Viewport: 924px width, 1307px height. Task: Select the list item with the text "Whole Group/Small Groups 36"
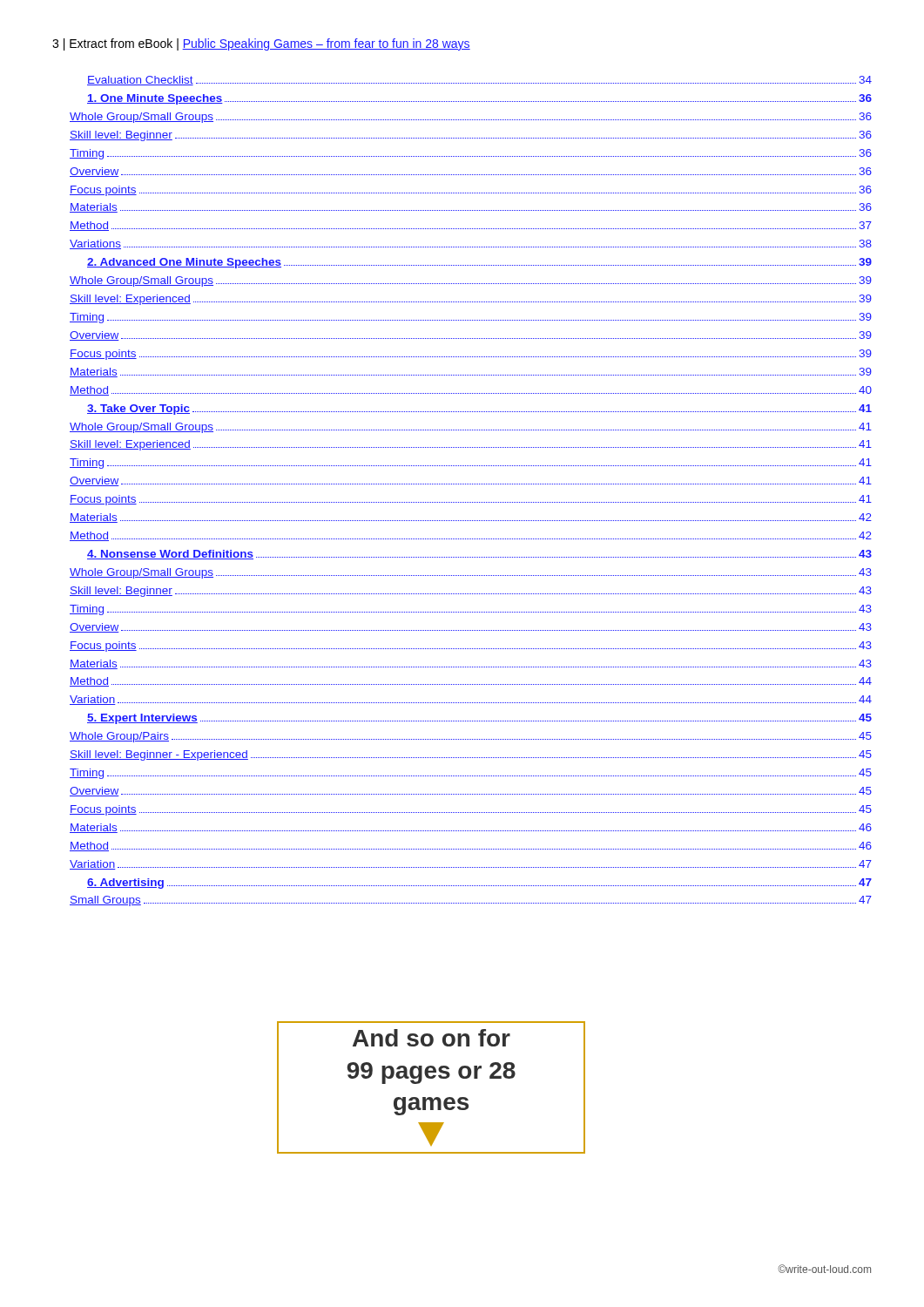(471, 117)
